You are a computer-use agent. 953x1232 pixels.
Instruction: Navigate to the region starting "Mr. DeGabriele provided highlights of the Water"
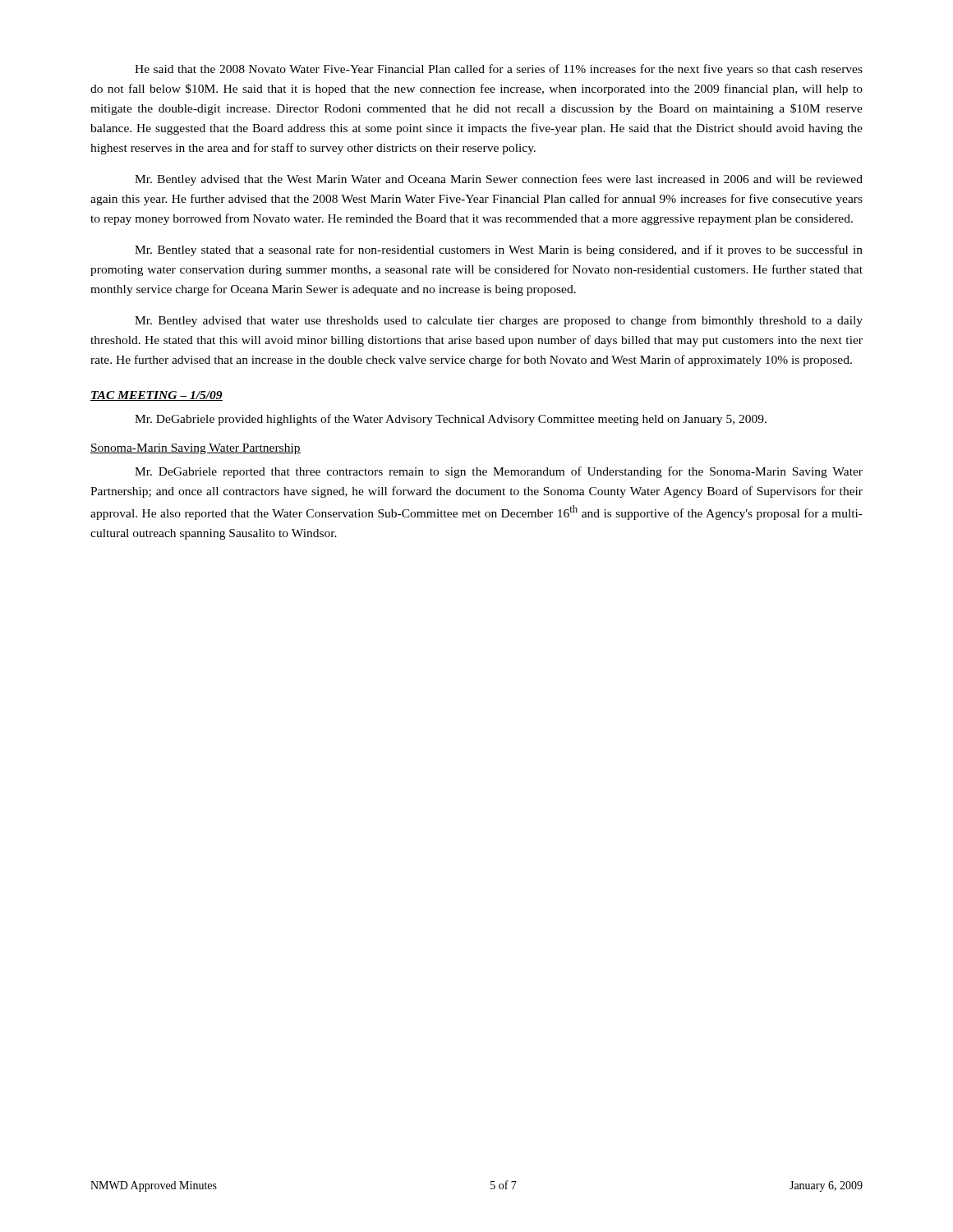[x=451, y=419]
